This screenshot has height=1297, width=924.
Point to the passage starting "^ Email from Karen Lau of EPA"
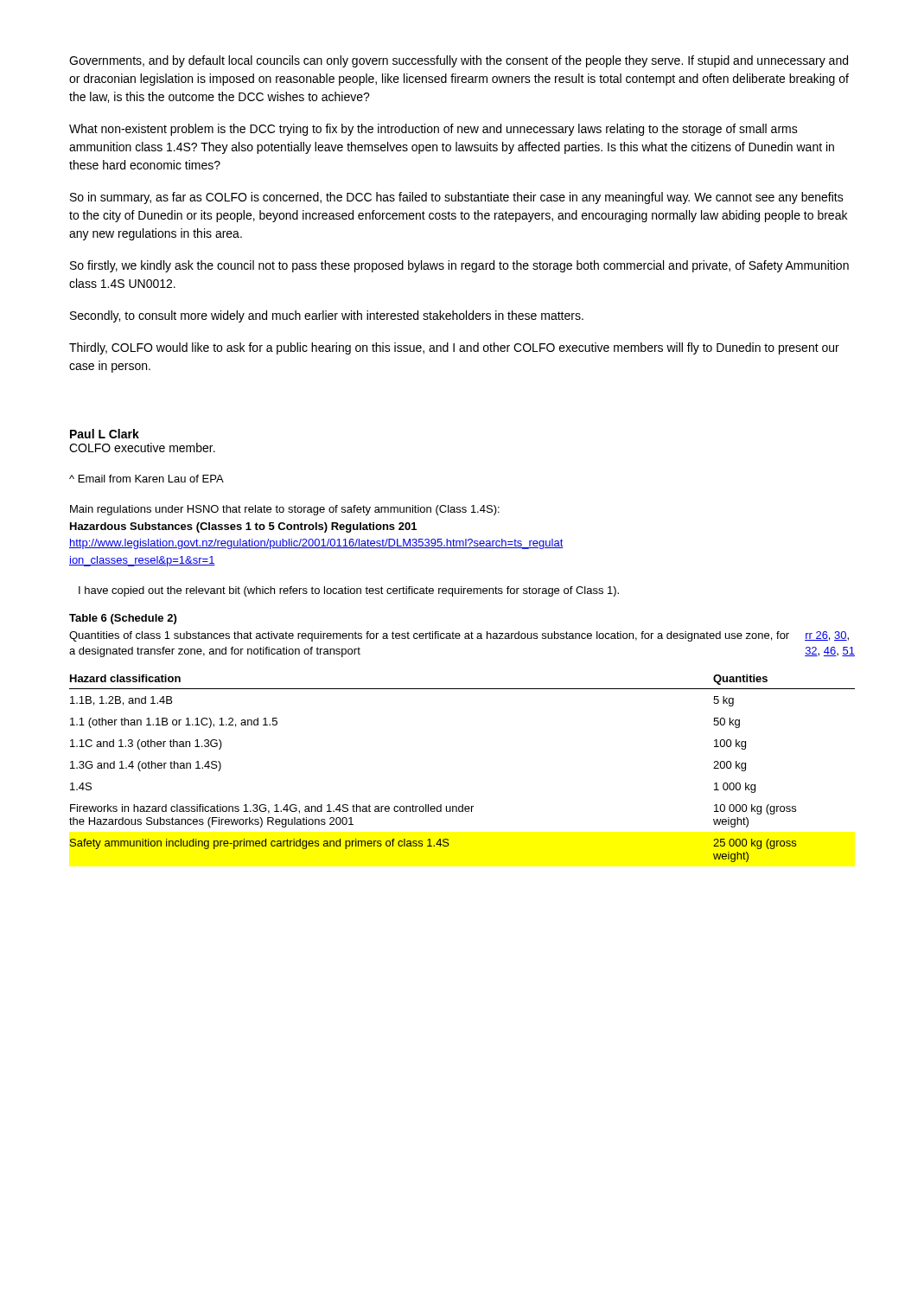tap(146, 479)
